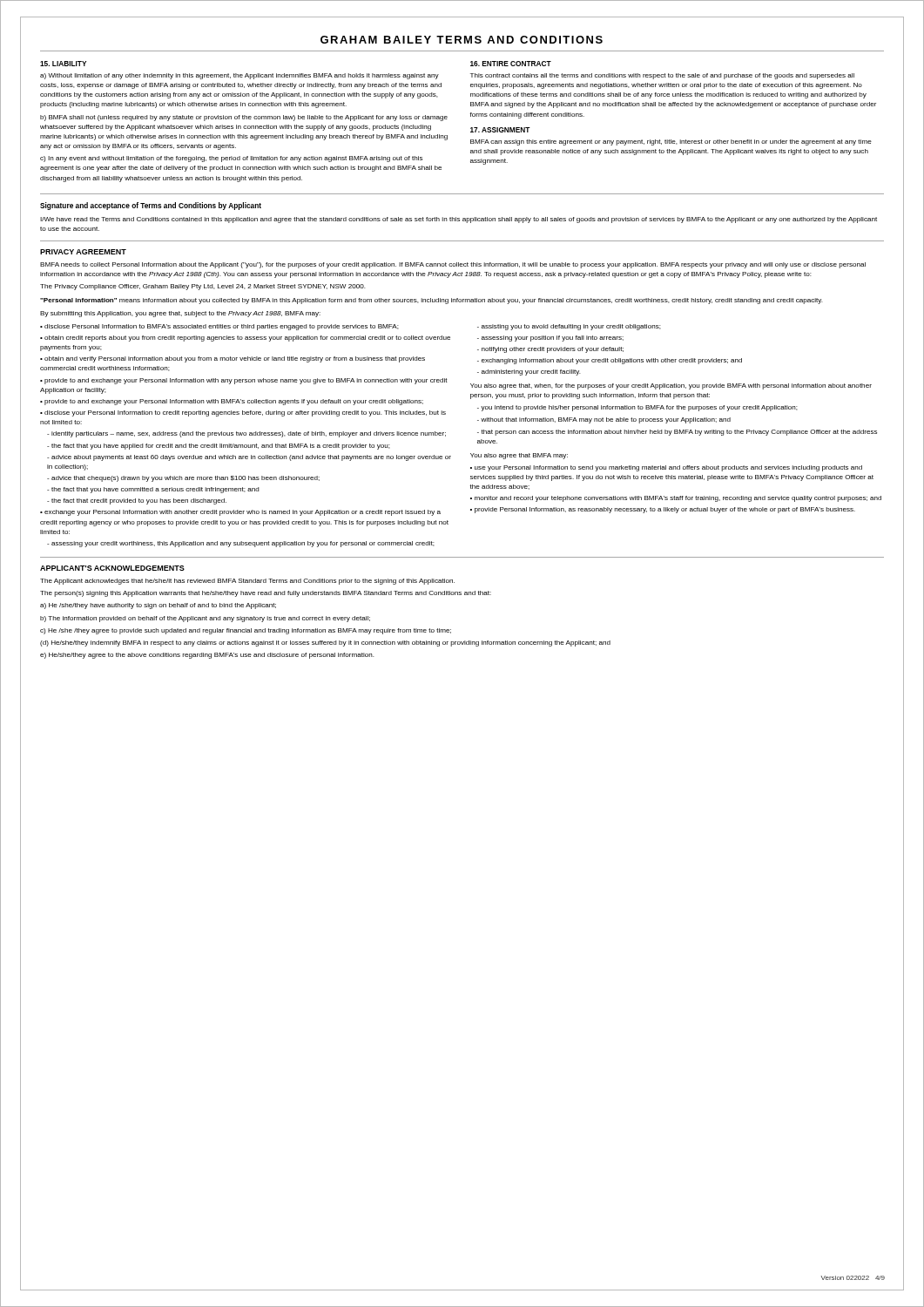Click on the region starting "identity particulars – name, sex,"
924x1307 pixels.
(249, 434)
